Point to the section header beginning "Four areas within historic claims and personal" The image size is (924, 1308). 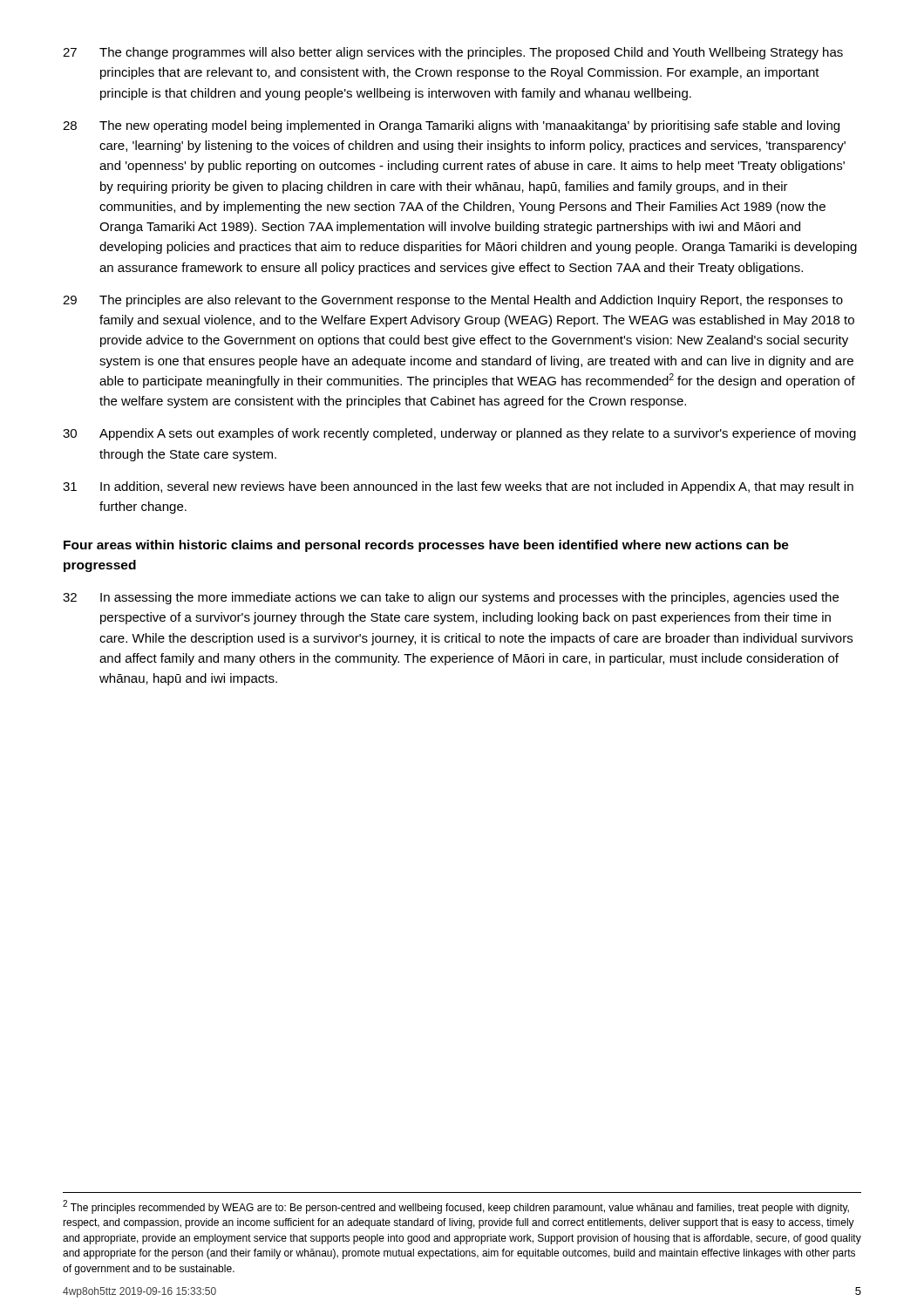click(x=426, y=555)
